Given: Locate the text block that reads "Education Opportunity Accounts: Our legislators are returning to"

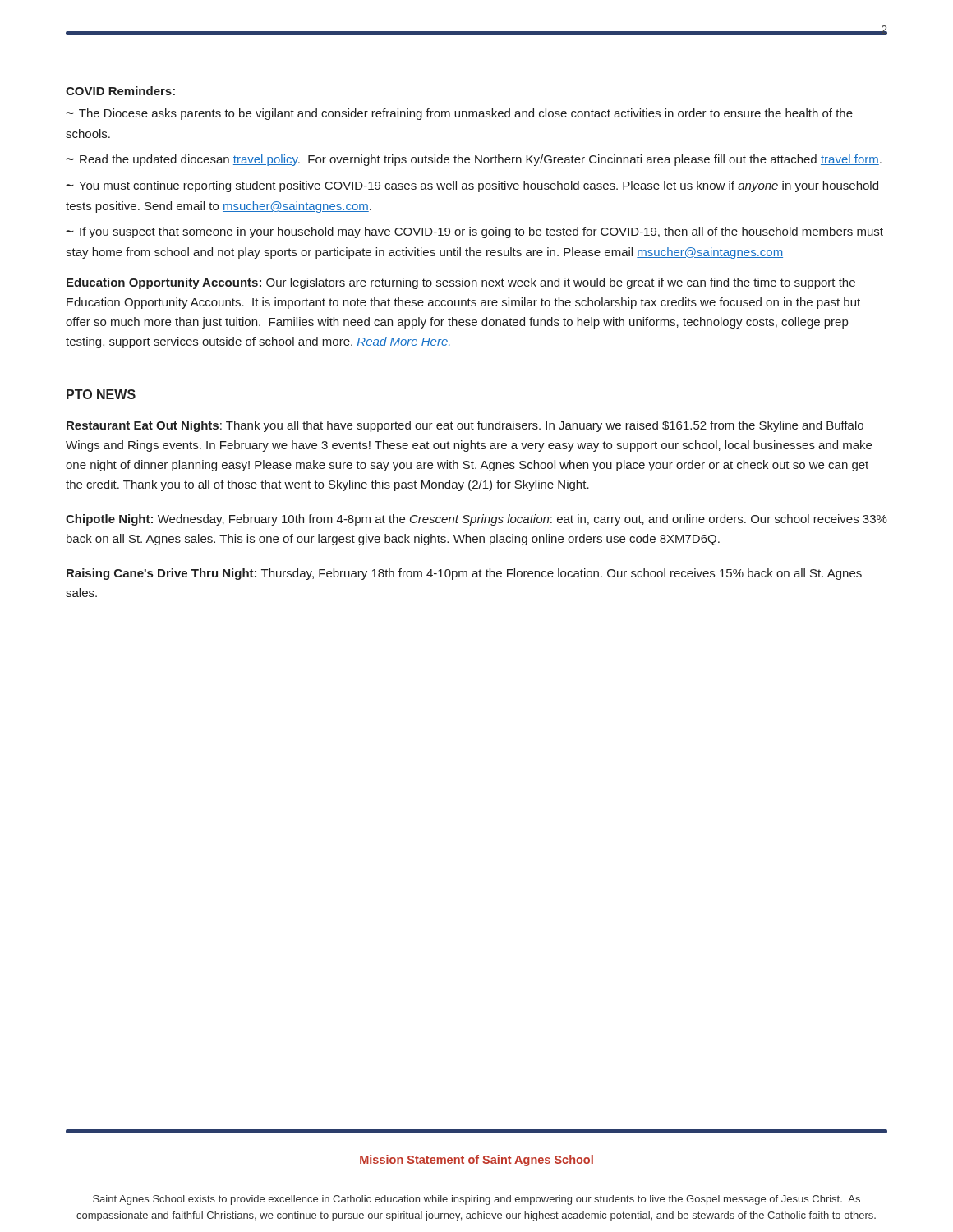Looking at the screenshot, I should pyautogui.click(x=463, y=312).
